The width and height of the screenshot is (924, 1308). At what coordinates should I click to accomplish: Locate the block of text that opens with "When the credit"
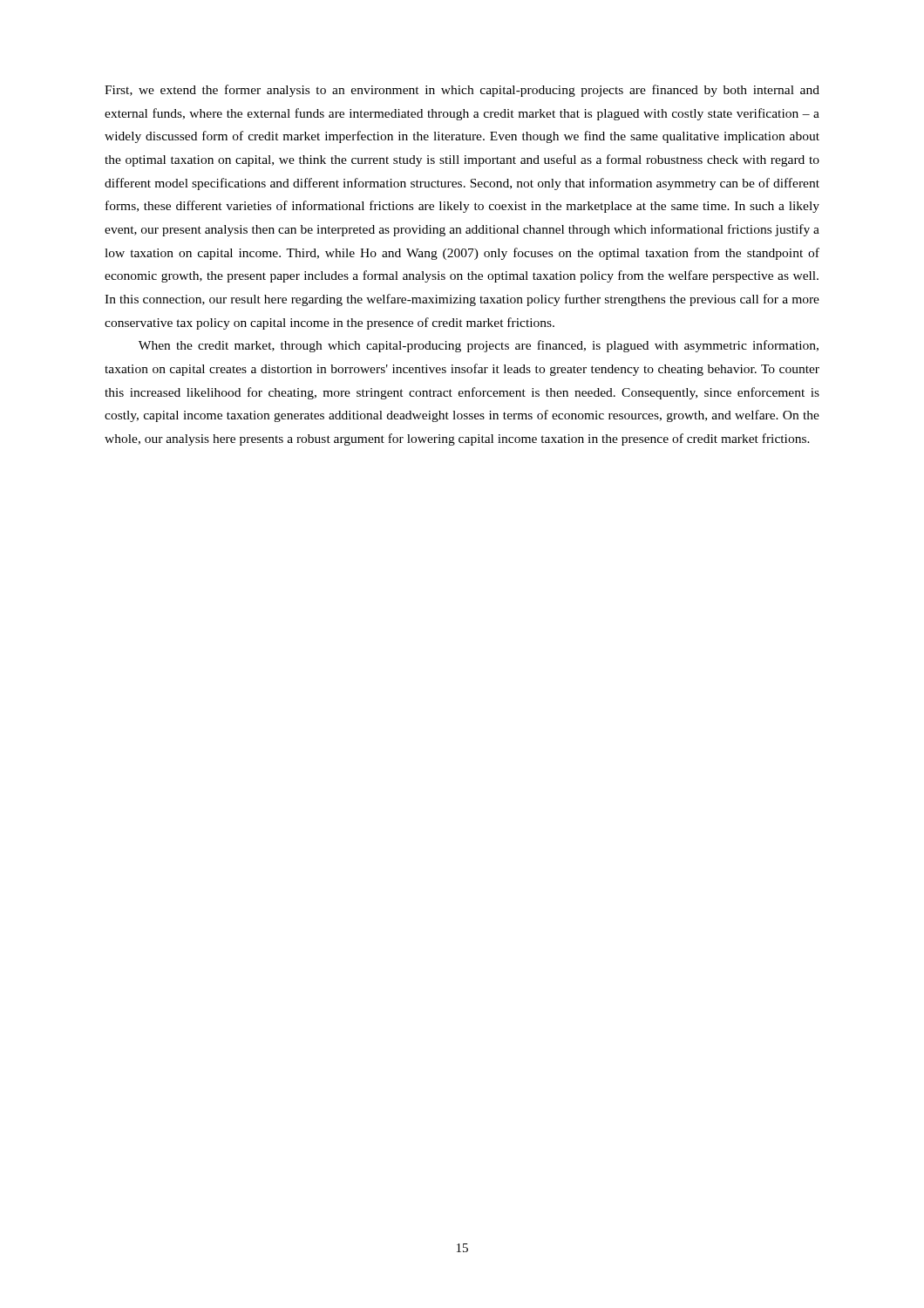point(462,392)
